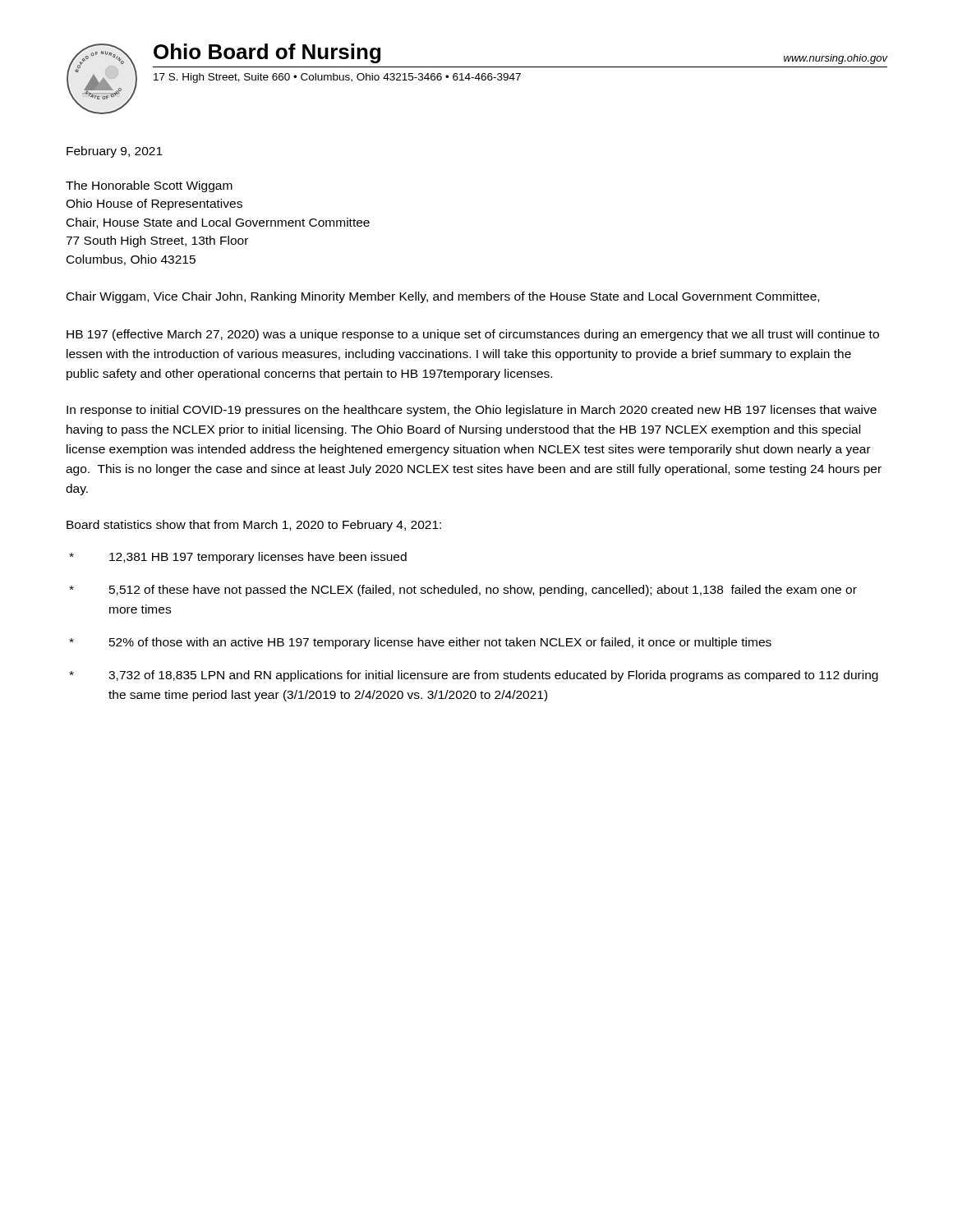This screenshot has width=953, height=1232.
Task: Click the passage that begins "In response to initial"
Action: (x=474, y=449)
